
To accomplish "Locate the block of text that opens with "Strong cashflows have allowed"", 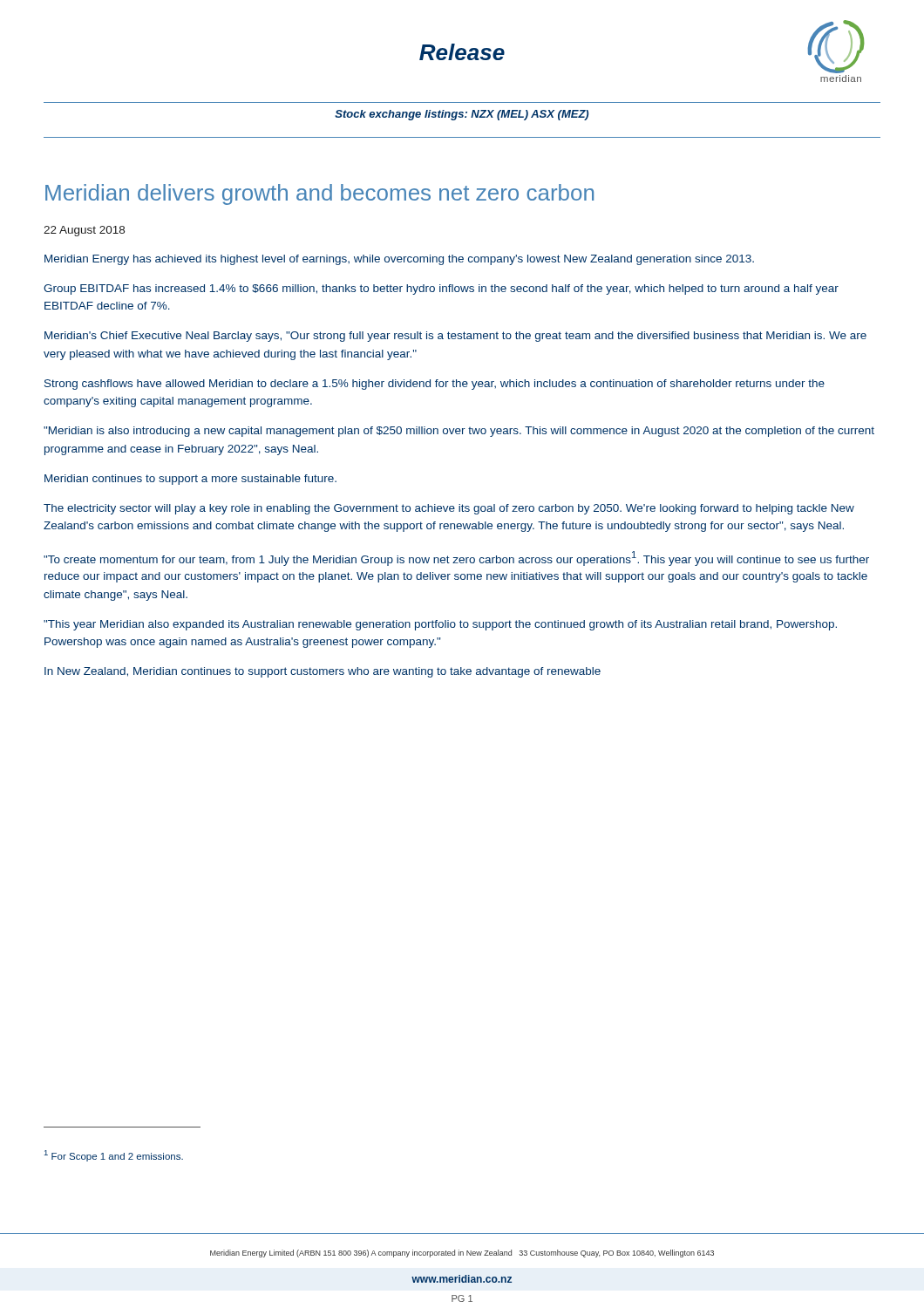I will coord(434,392).
